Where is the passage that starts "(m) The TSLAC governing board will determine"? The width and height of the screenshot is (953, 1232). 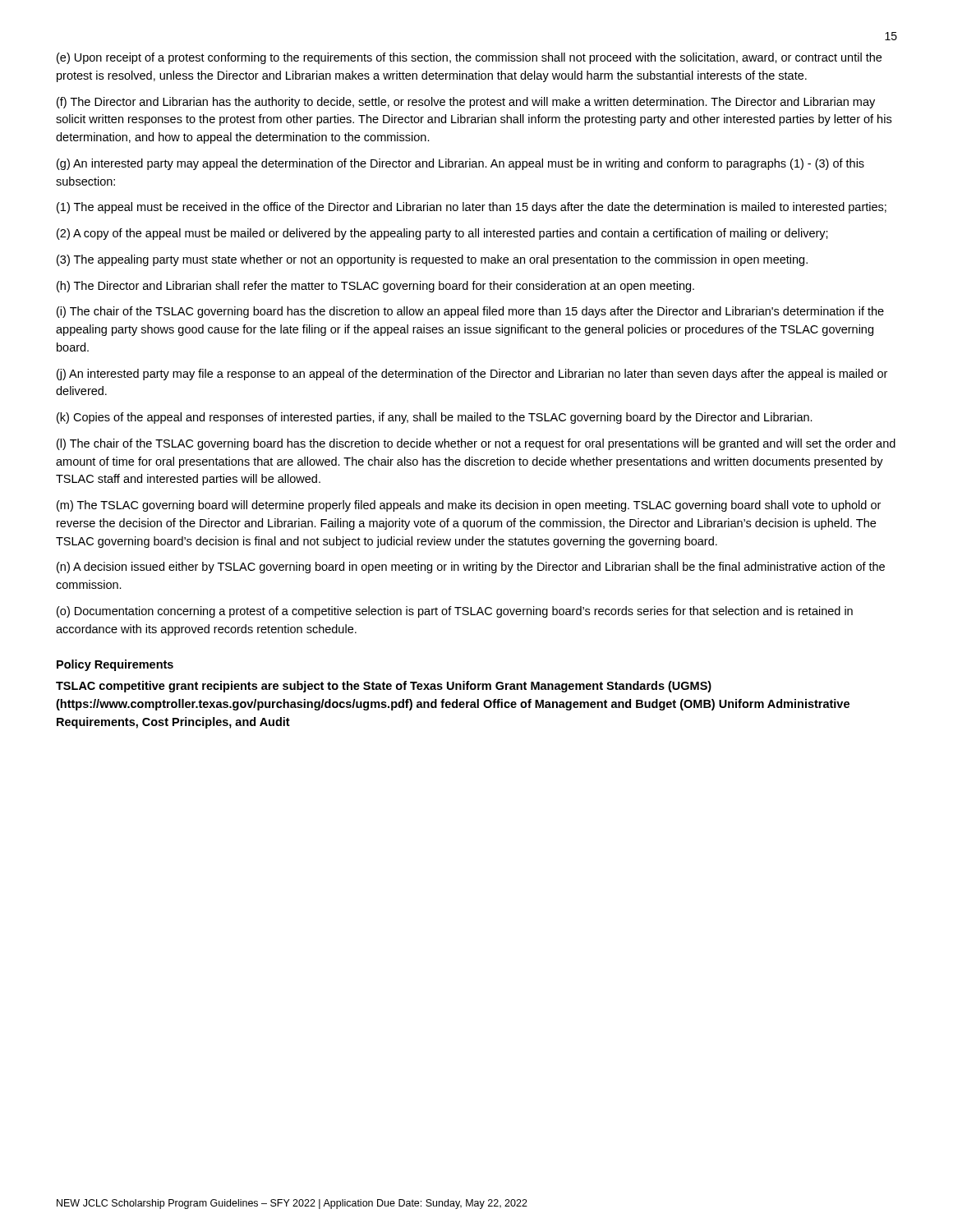click(468, 523)
